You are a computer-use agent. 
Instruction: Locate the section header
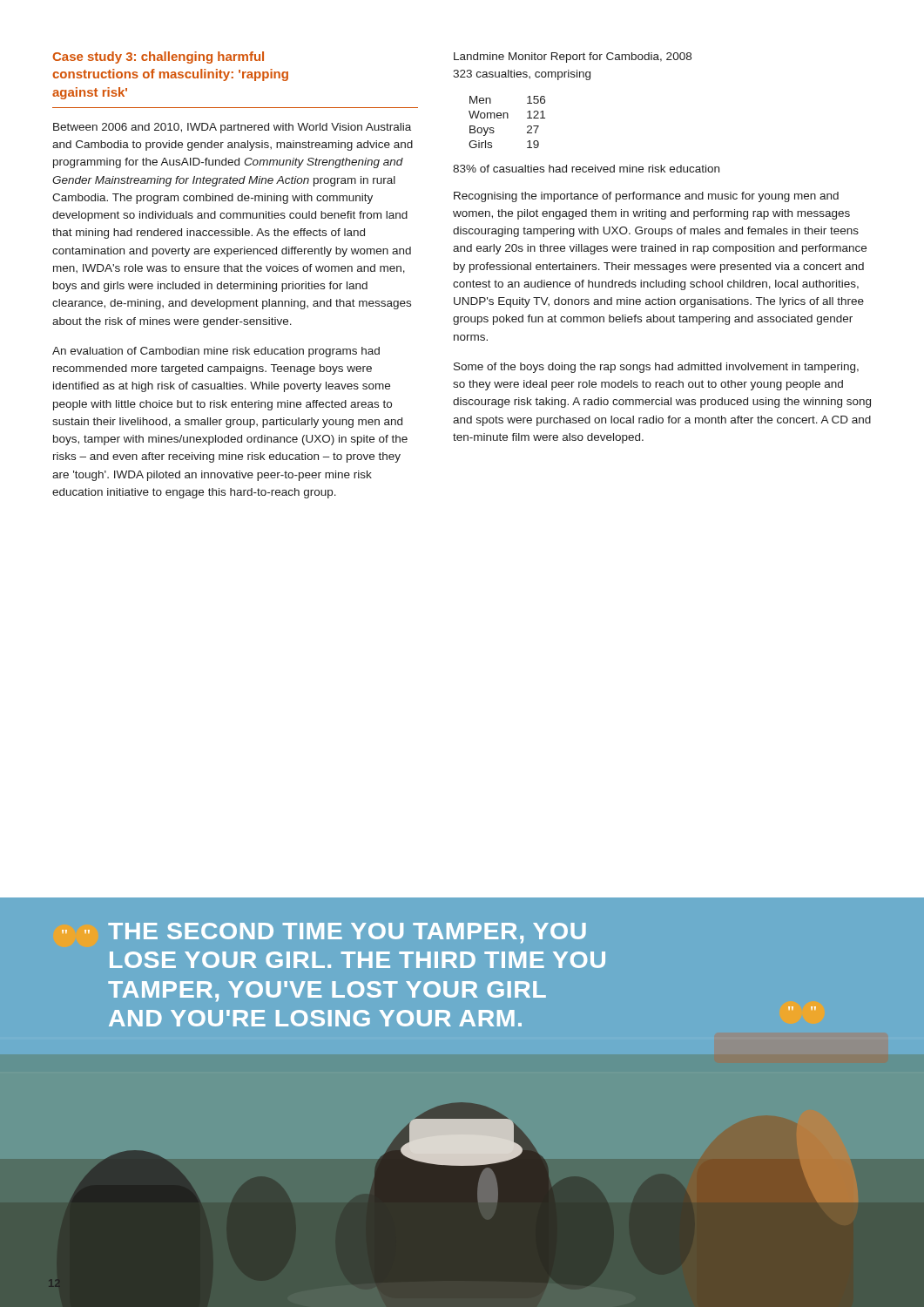coord(171,74)
